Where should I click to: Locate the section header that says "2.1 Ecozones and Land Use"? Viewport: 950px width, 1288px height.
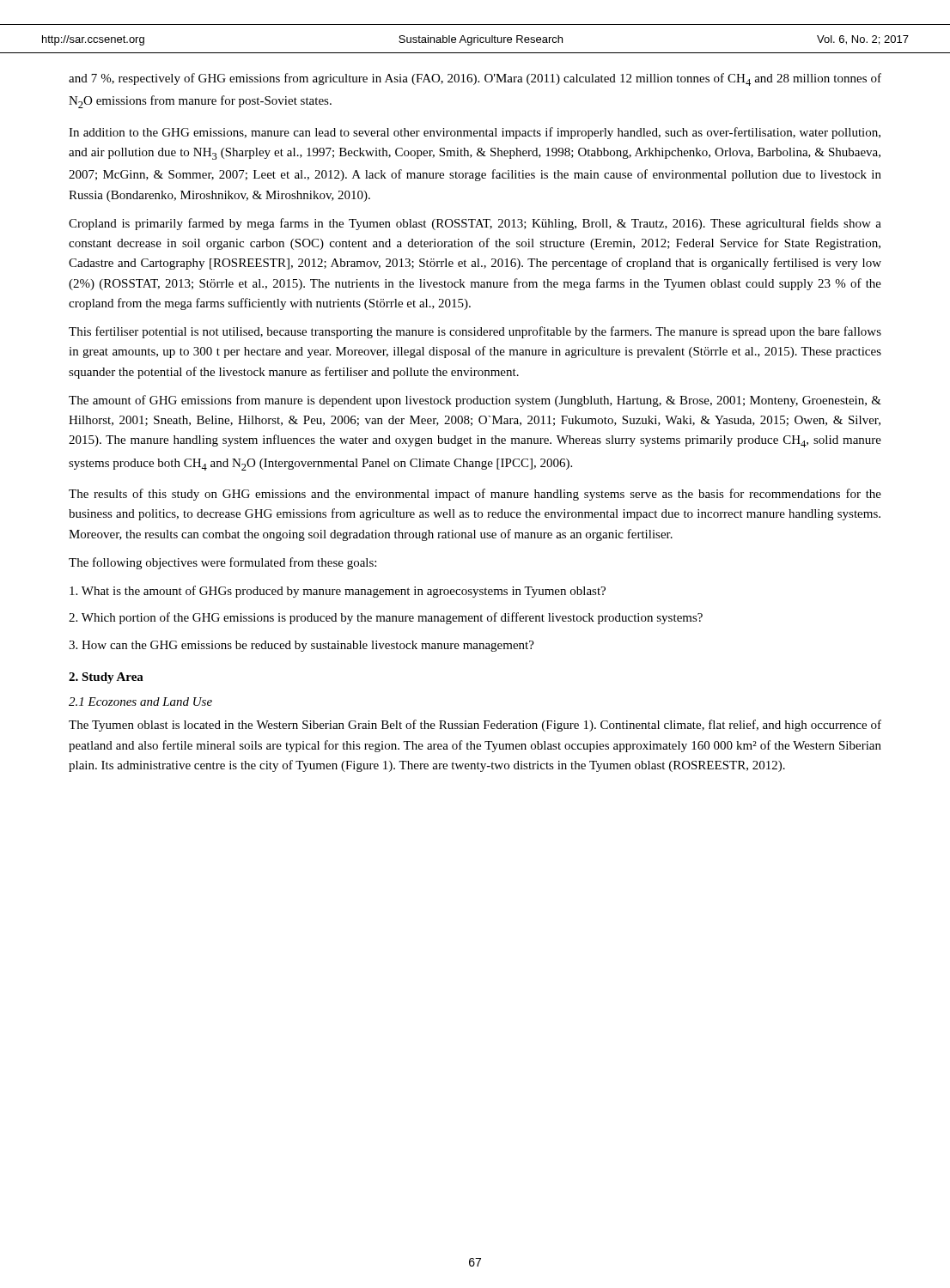(140, 702)
